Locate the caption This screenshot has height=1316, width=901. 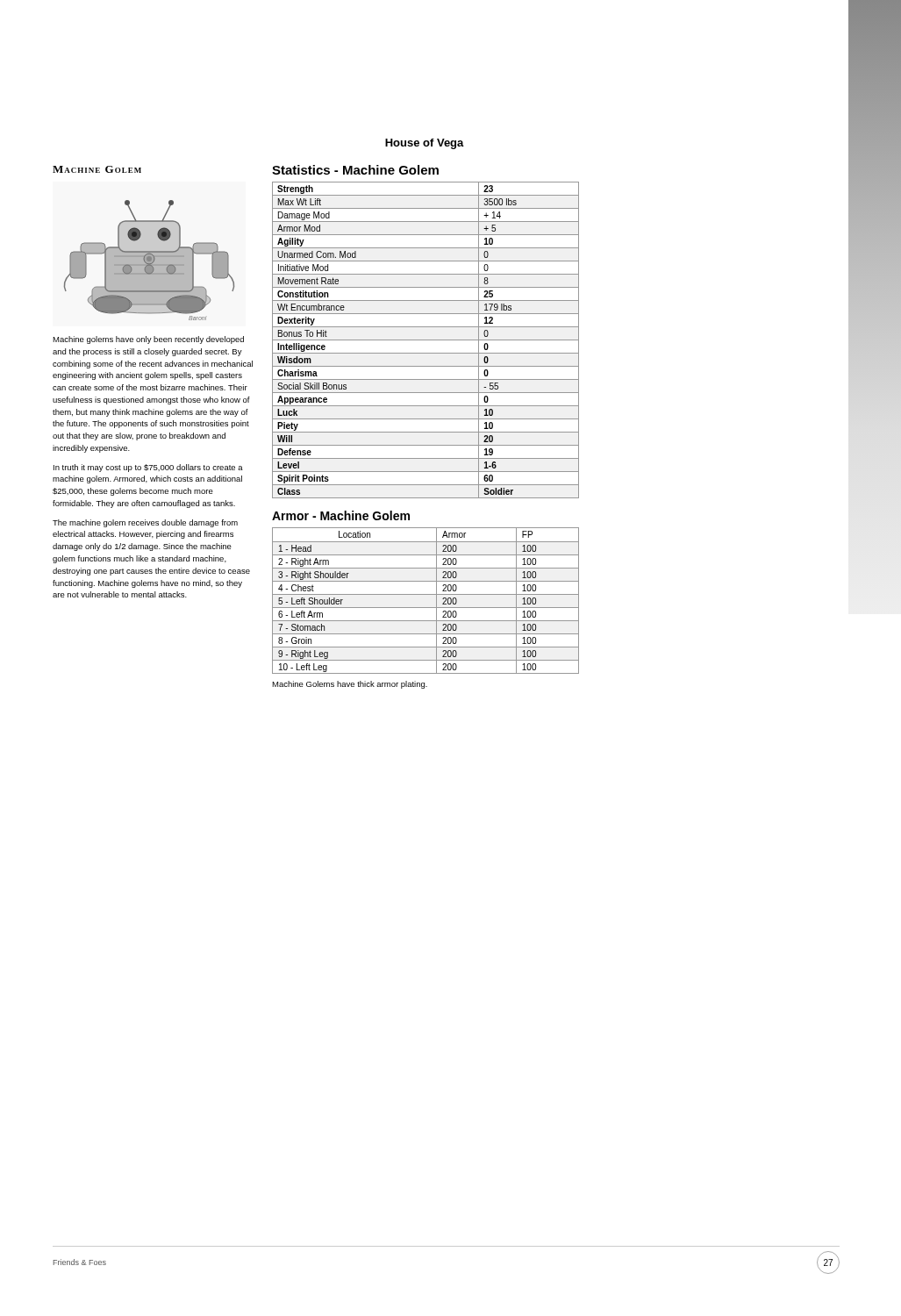point(350,684)
